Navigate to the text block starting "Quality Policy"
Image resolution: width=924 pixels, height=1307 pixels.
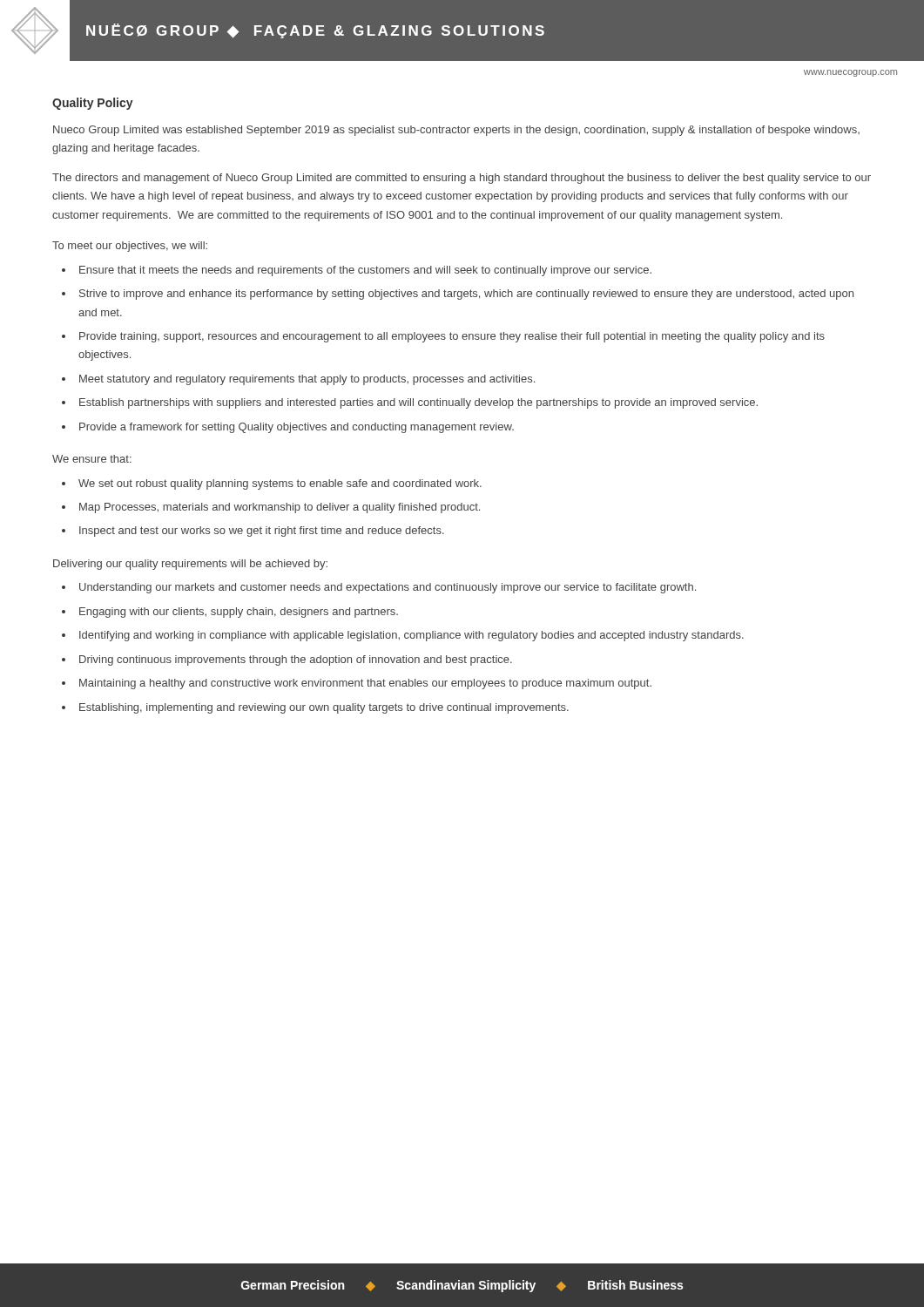point(93,103)
